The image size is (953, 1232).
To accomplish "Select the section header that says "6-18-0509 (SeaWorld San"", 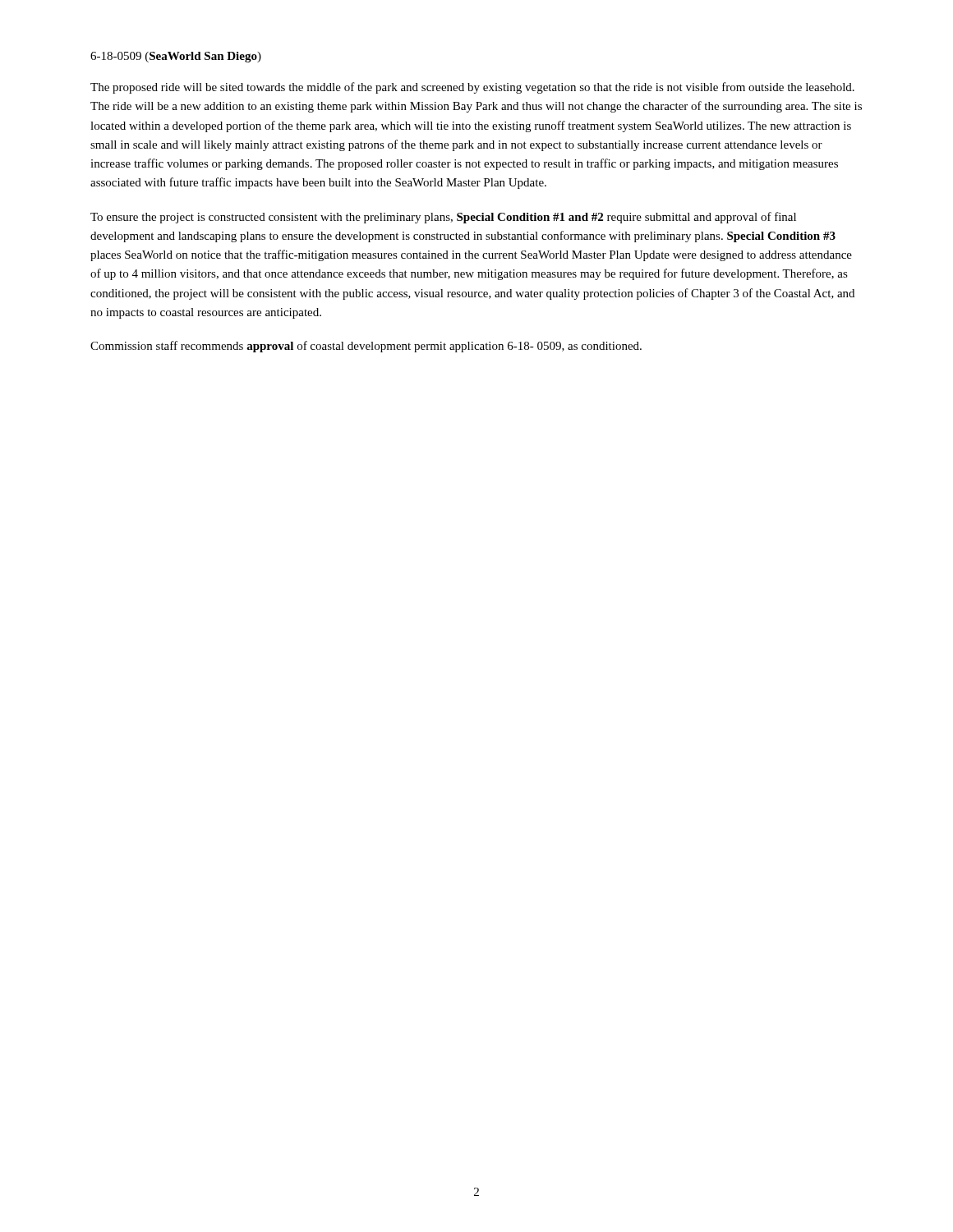I will (176, 56).
